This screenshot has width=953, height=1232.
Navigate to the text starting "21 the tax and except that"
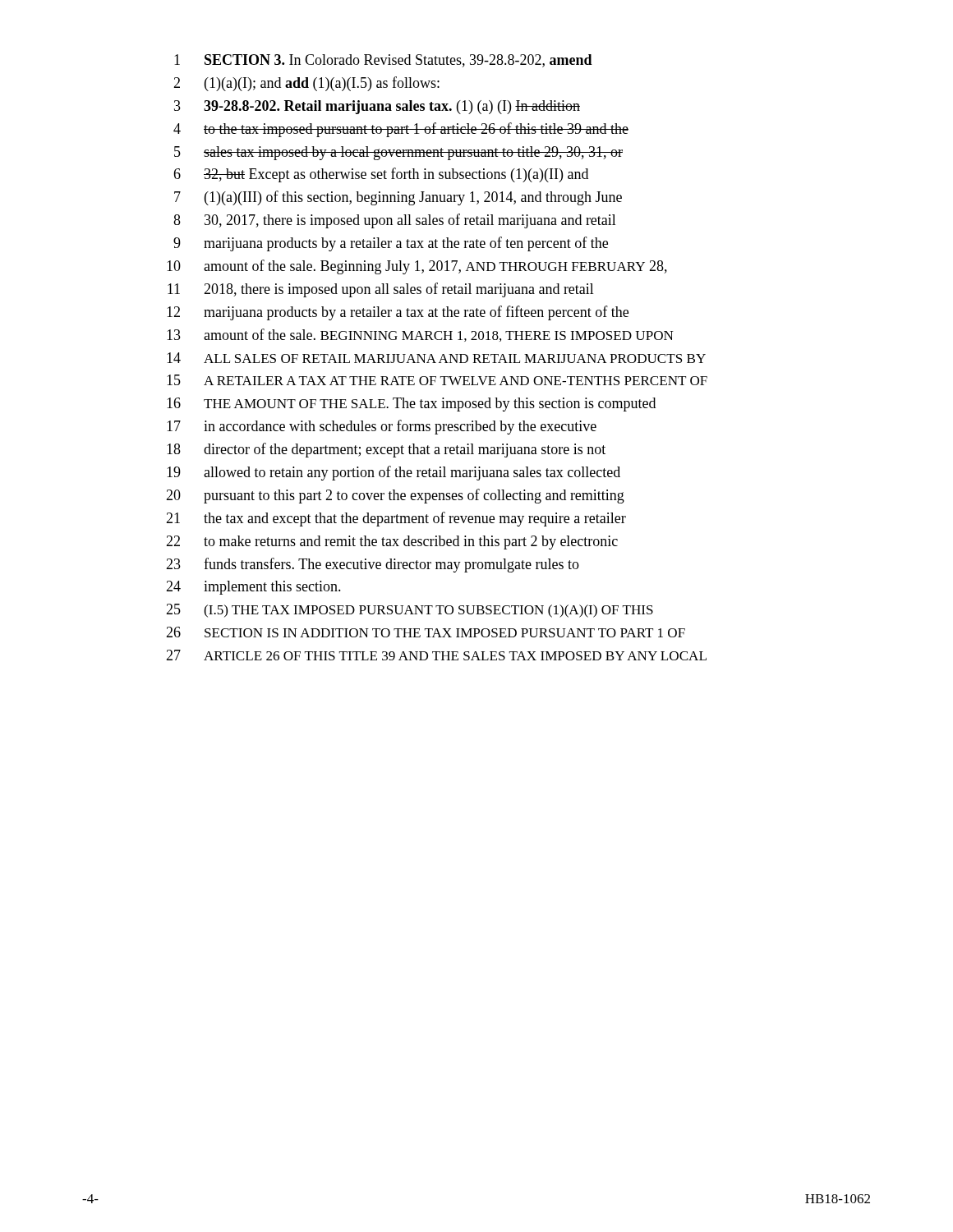click(501, 519)
